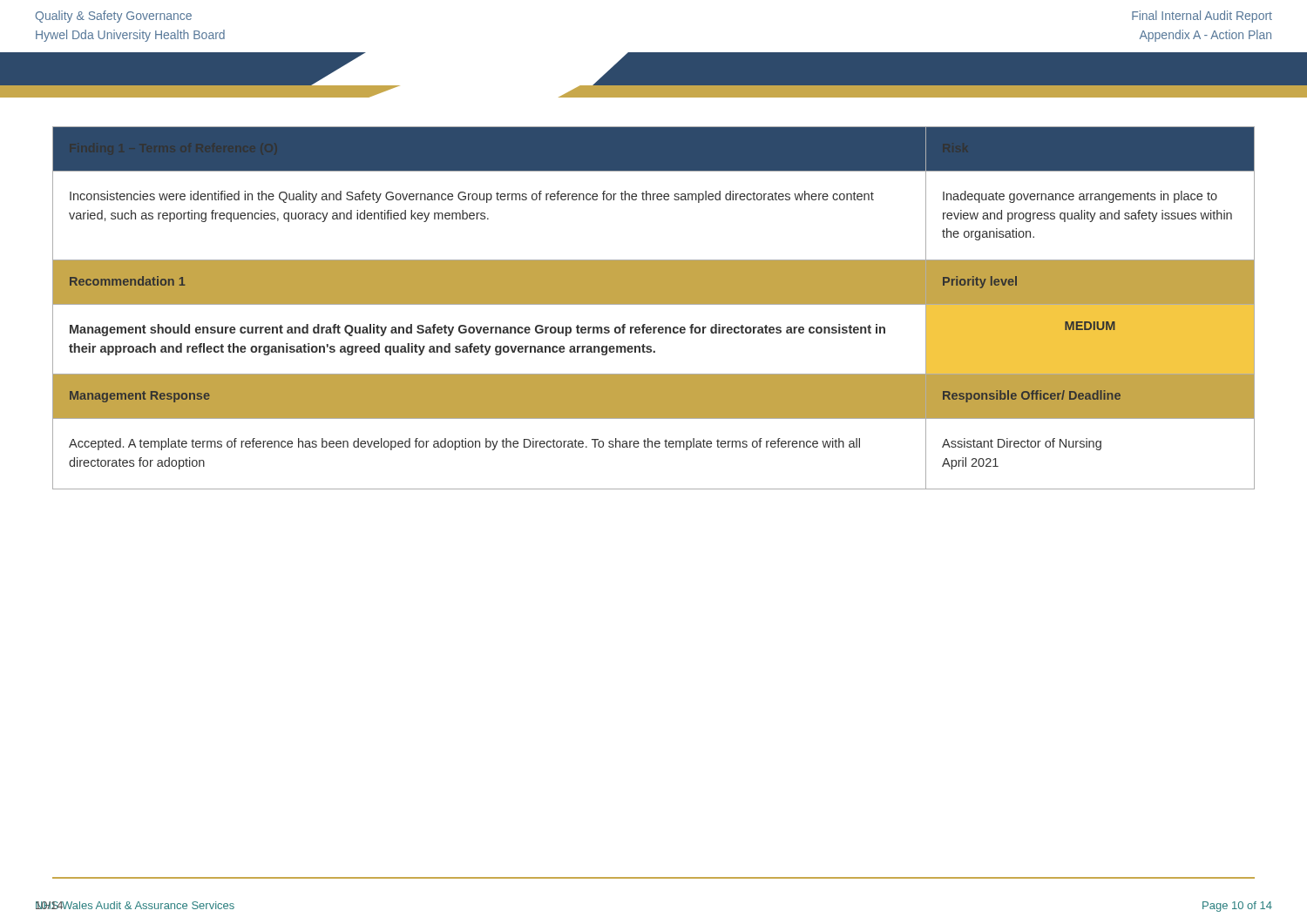Find a table
Viewport: 1307px width, 924px height.
pos(654,488)
